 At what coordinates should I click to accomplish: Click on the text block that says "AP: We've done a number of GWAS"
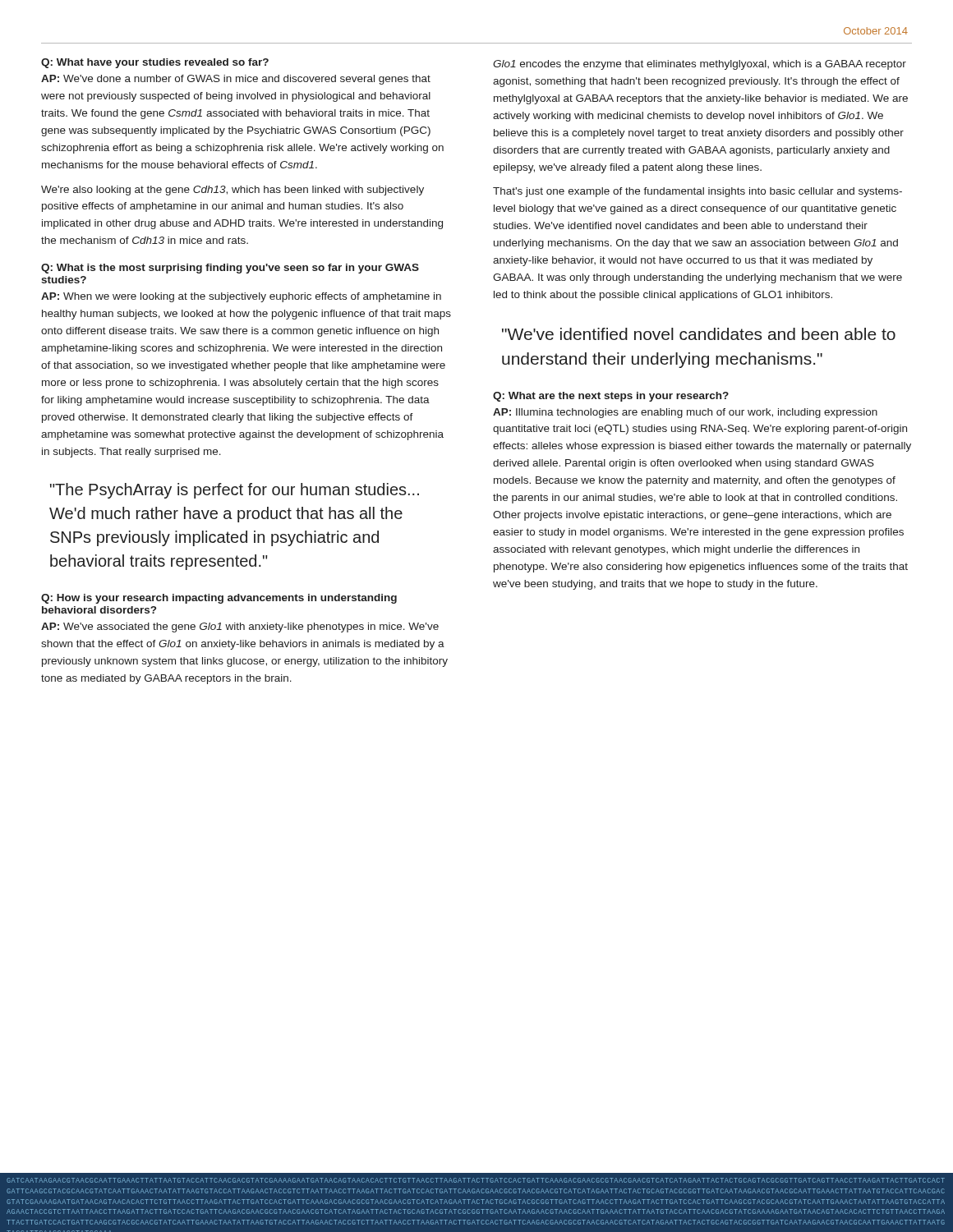pos(243,121)
